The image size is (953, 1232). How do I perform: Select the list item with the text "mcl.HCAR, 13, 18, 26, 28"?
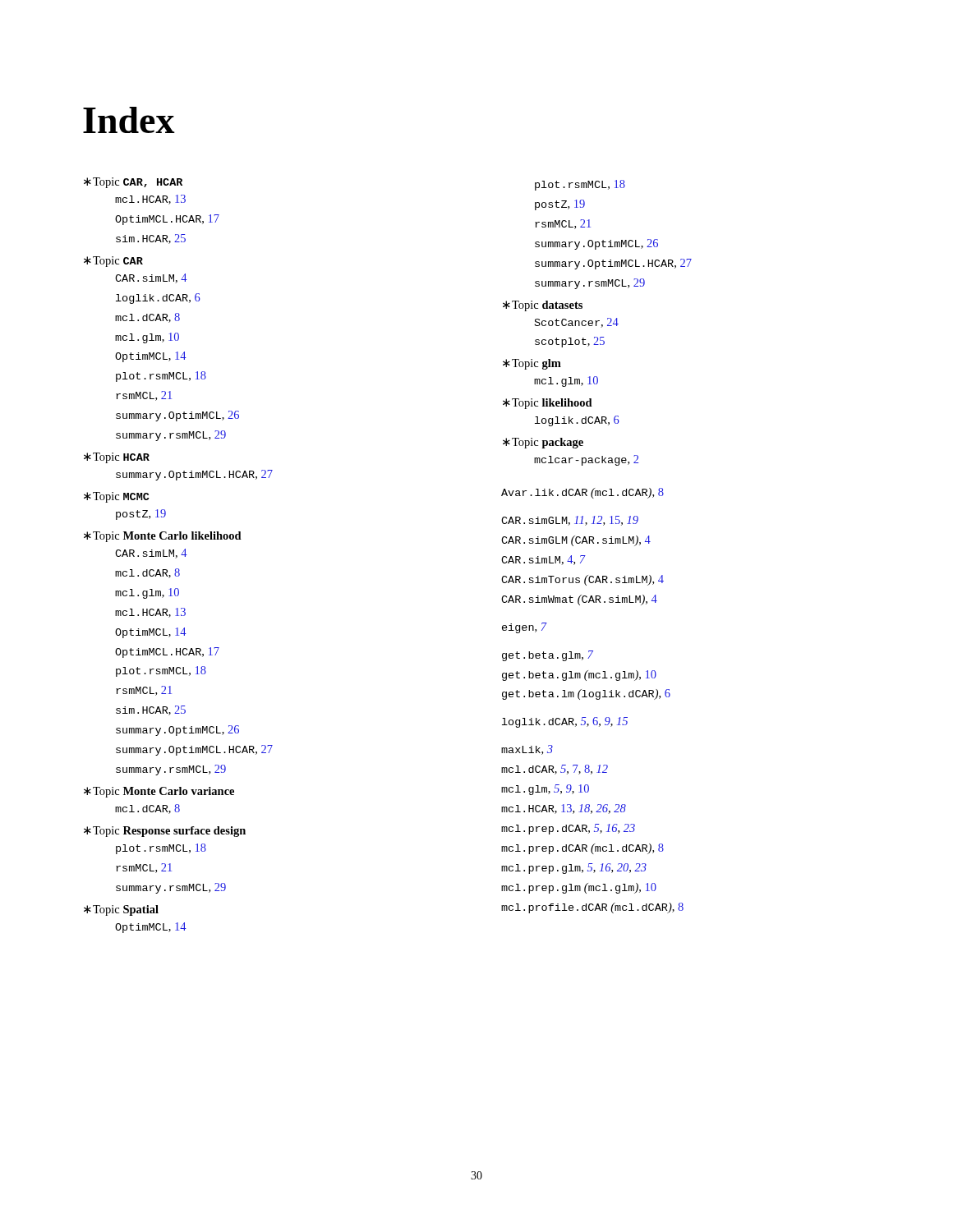(564, 809)
